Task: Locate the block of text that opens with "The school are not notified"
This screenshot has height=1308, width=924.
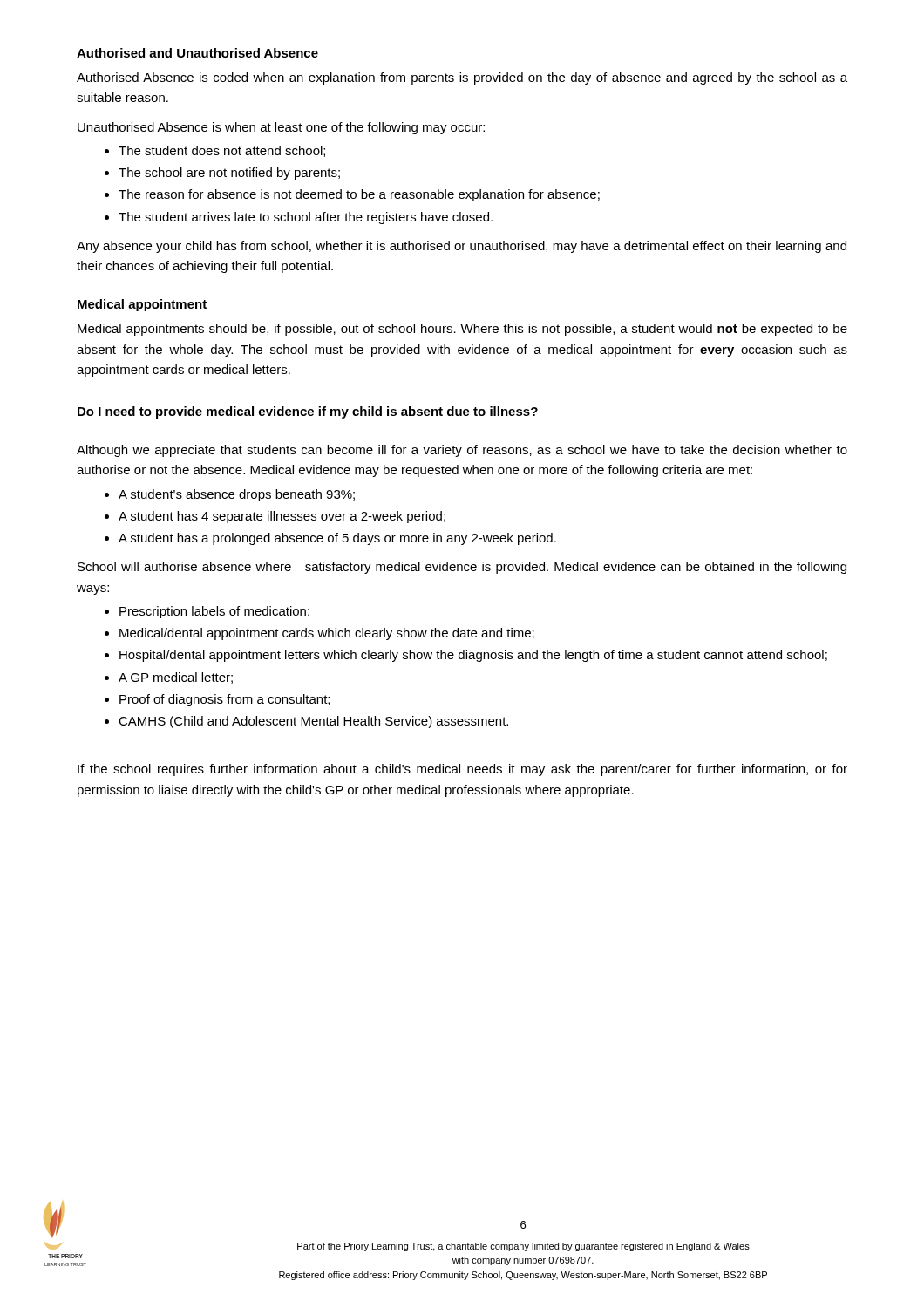Action: coord(230,172)
